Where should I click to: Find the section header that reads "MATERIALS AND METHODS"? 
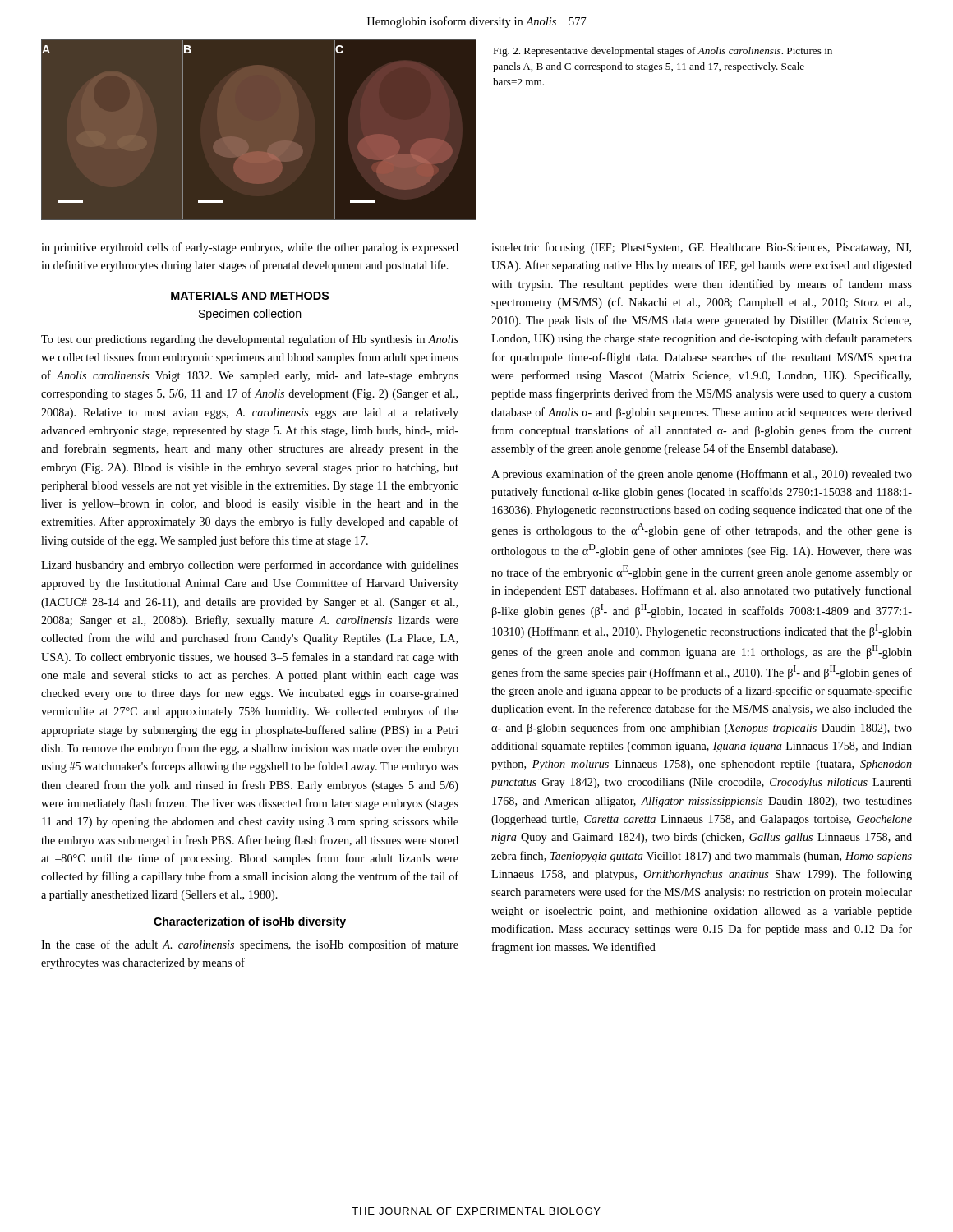pyautogui.click(x=250, y=295)
